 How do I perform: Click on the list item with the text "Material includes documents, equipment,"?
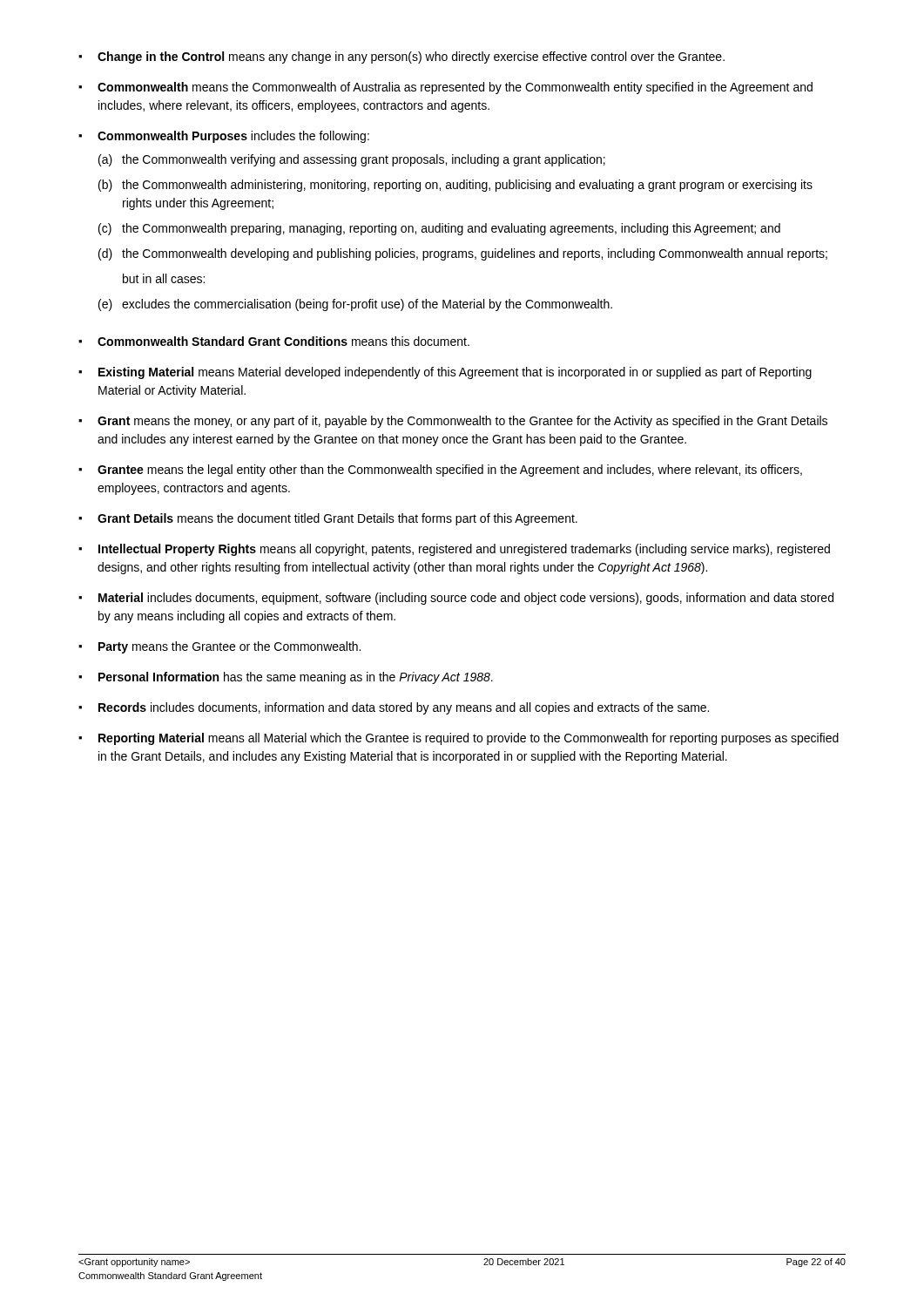coord(462,607)
